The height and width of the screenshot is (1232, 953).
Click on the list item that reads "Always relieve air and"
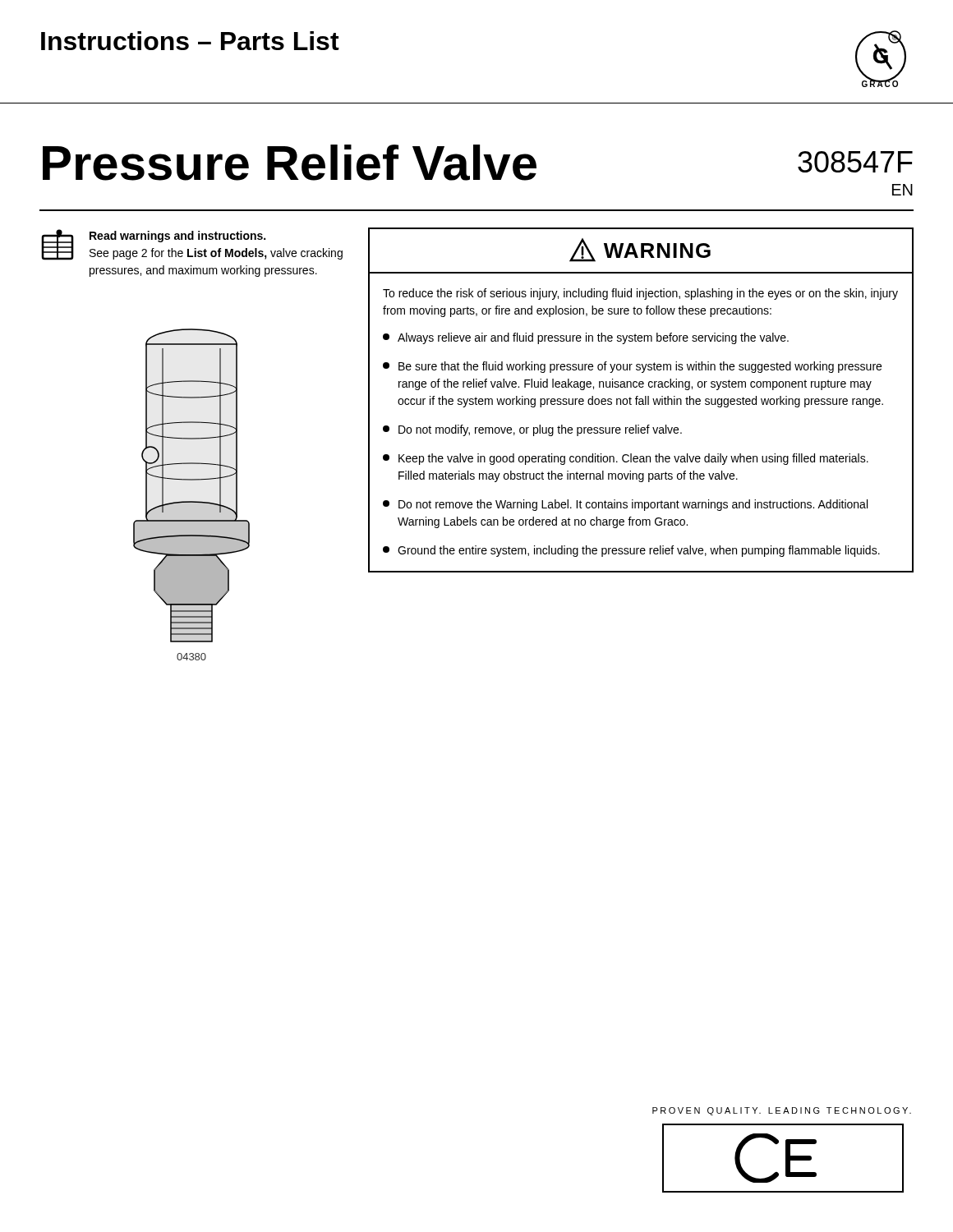[x=586, y=338]
